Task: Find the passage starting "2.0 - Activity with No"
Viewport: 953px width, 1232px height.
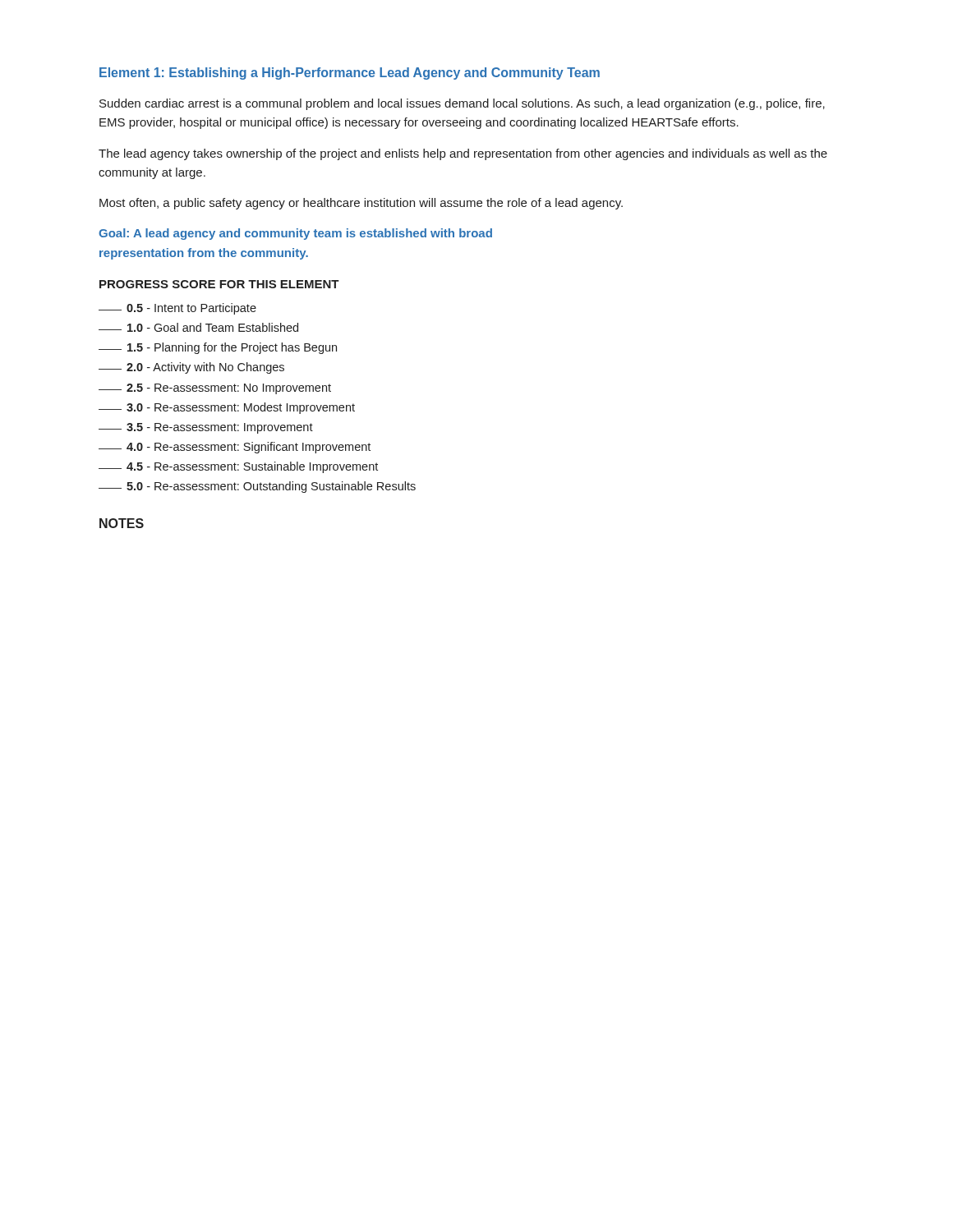Action: click(x=192, y=368)
